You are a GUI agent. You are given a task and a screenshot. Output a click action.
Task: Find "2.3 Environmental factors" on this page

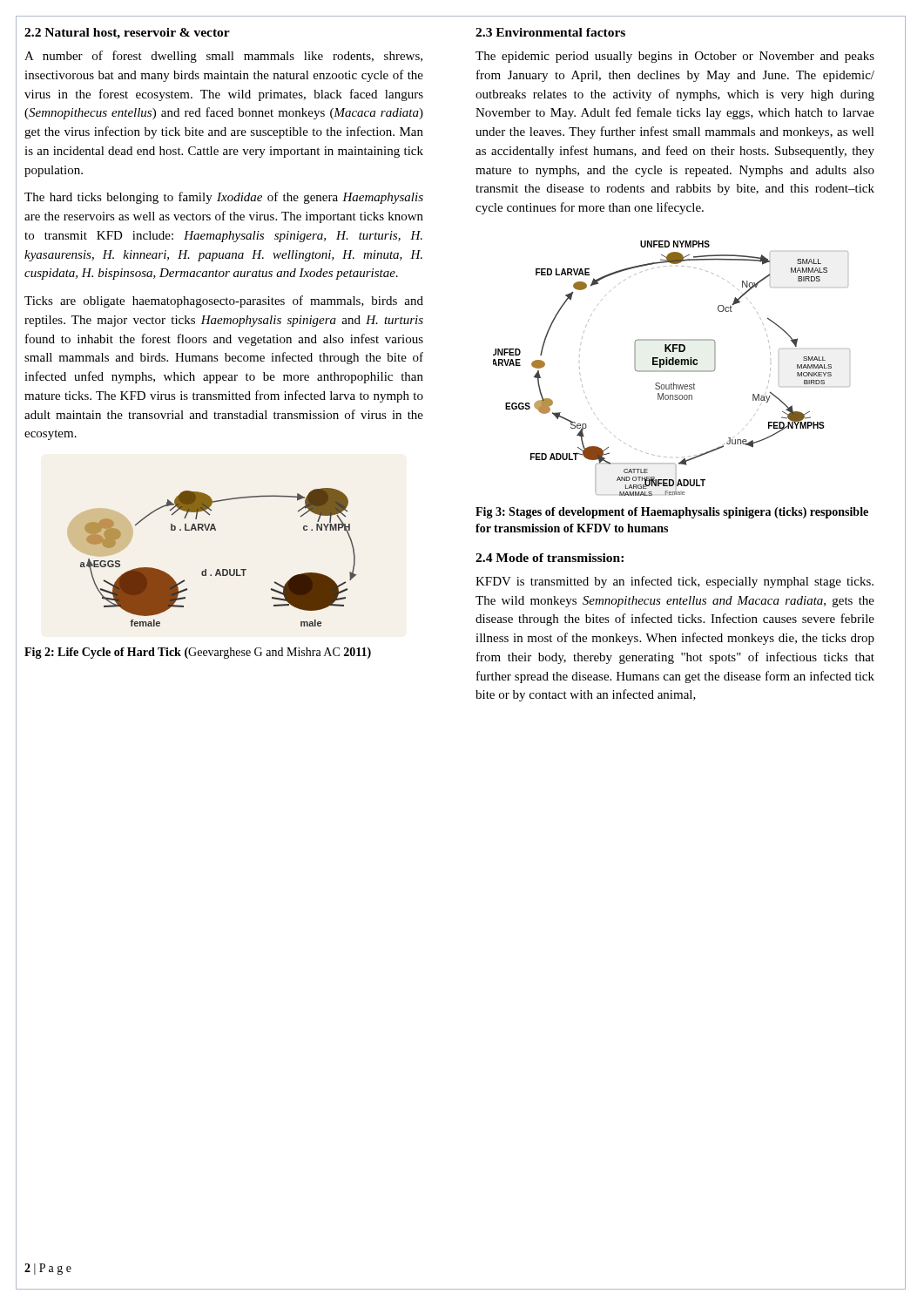point(551,32)
